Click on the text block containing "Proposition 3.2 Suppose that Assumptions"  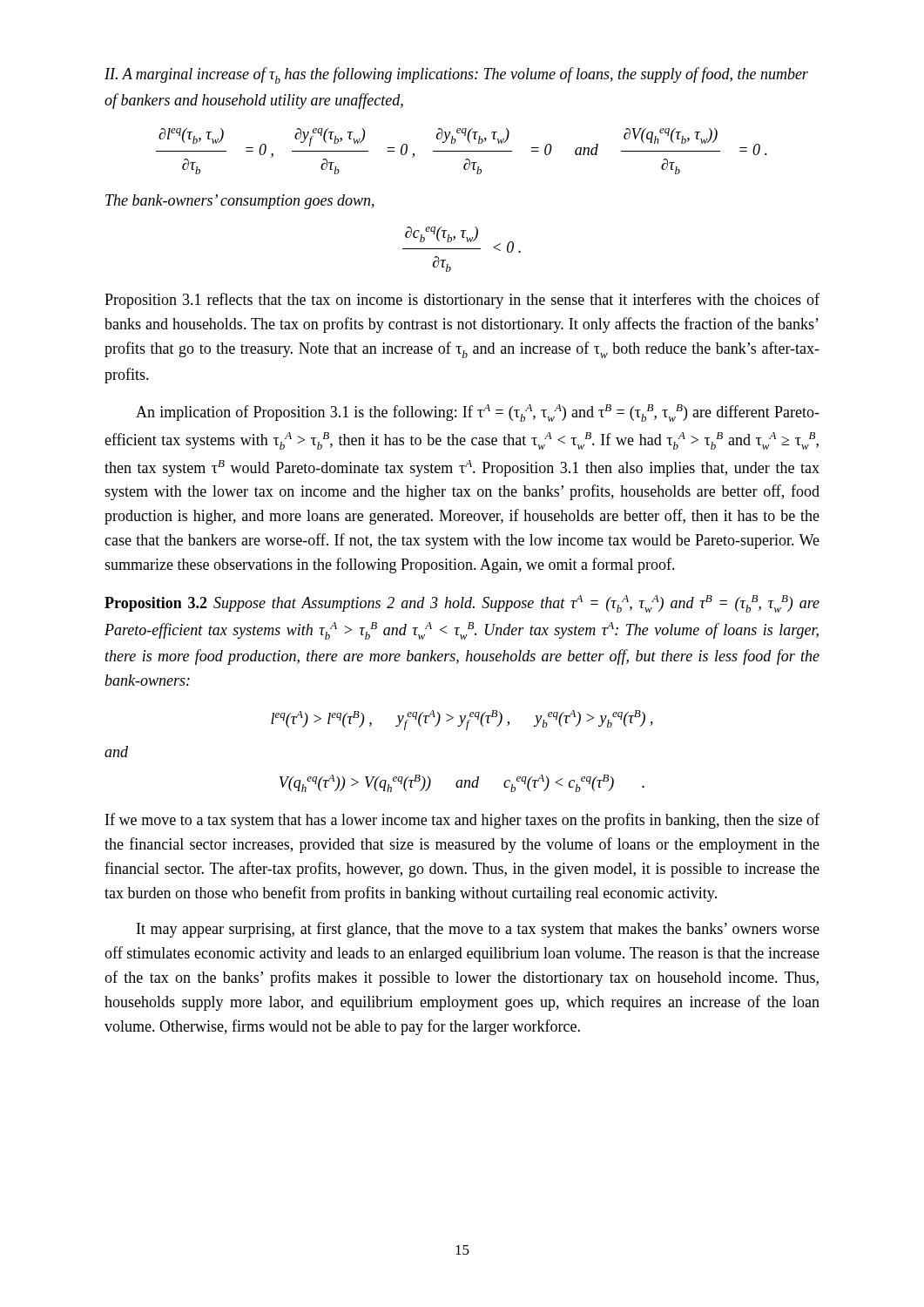[462, 640]
